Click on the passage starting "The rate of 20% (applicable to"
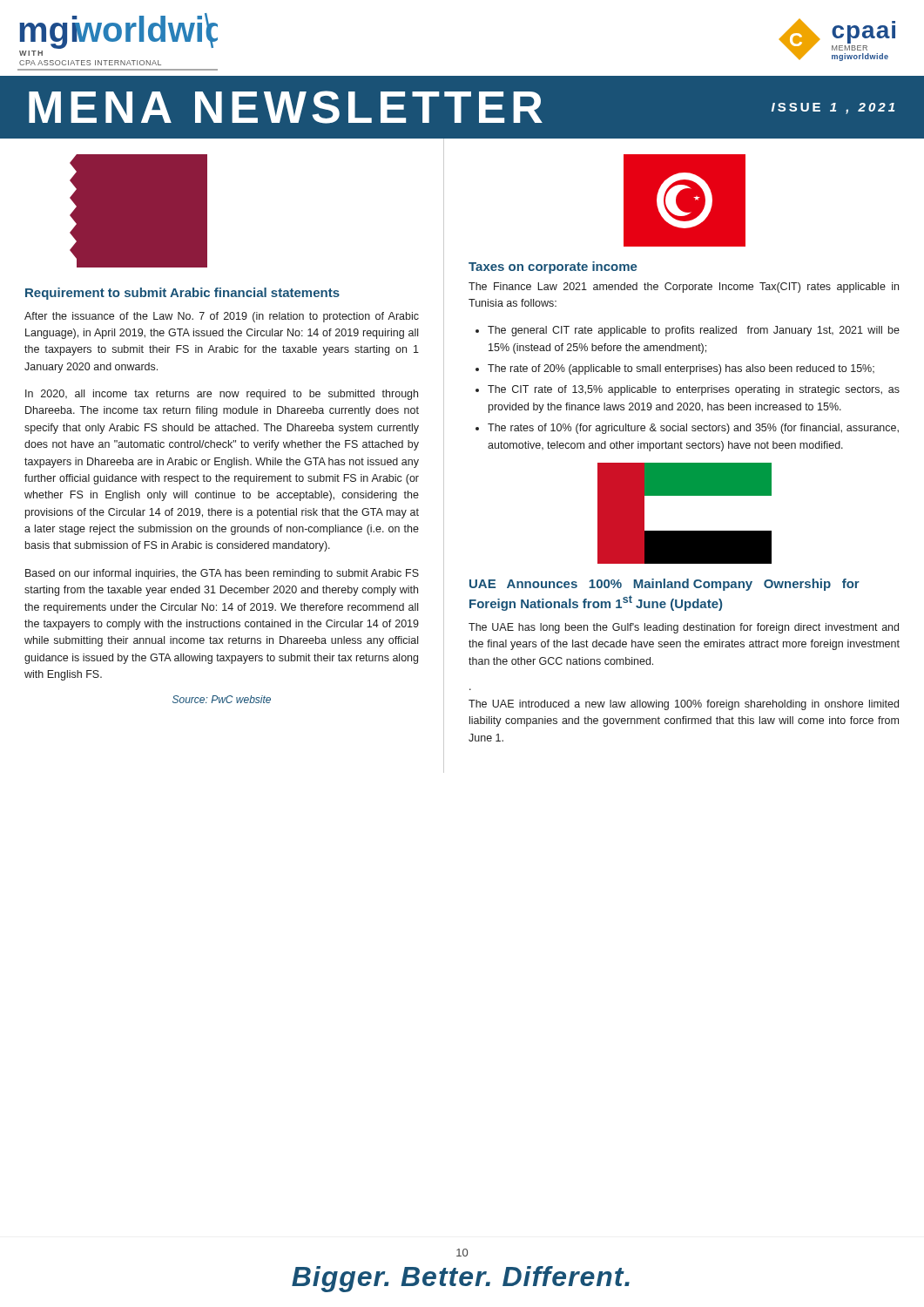 (x=681, y=369)
